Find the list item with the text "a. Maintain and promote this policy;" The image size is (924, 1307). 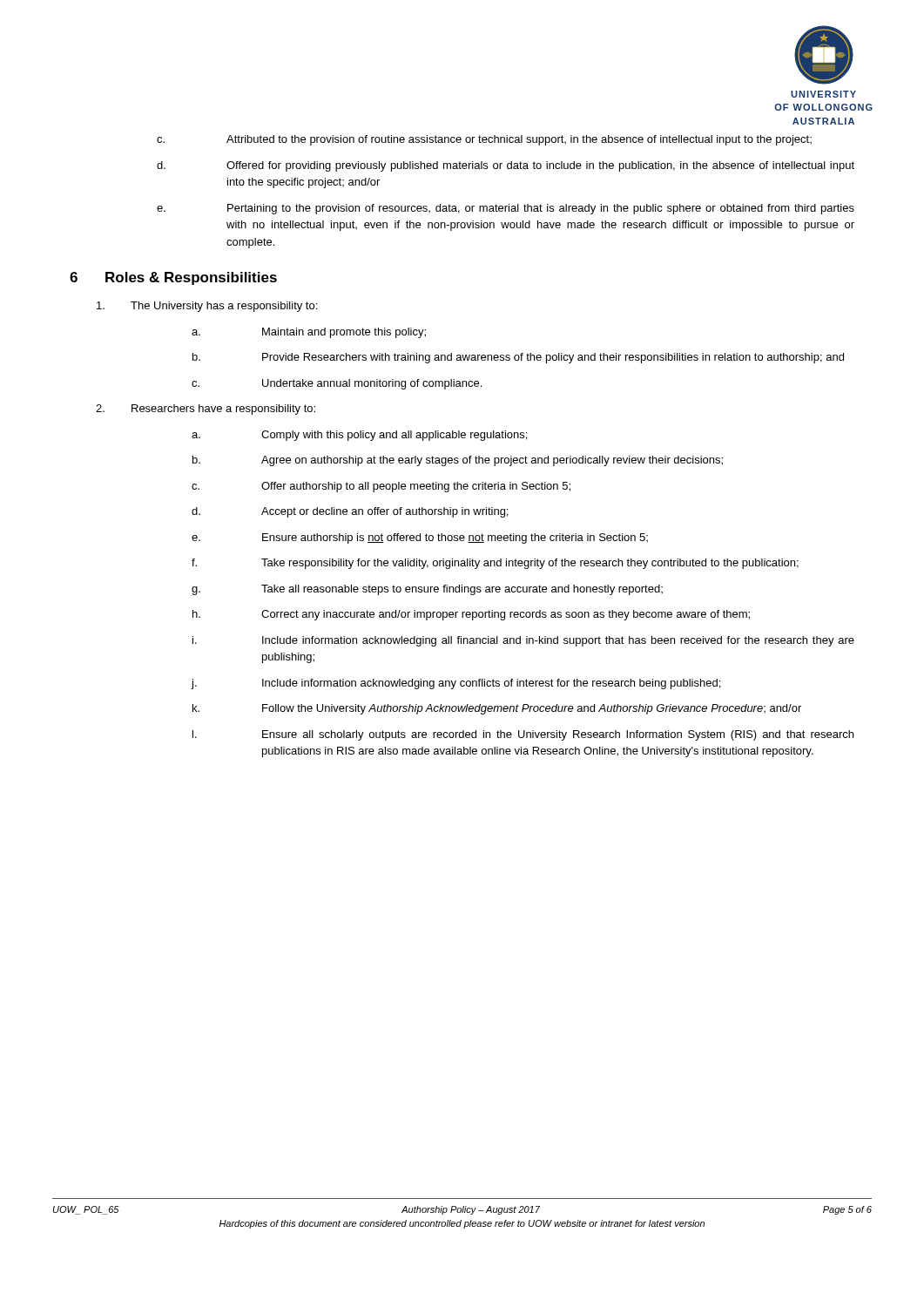309,333
